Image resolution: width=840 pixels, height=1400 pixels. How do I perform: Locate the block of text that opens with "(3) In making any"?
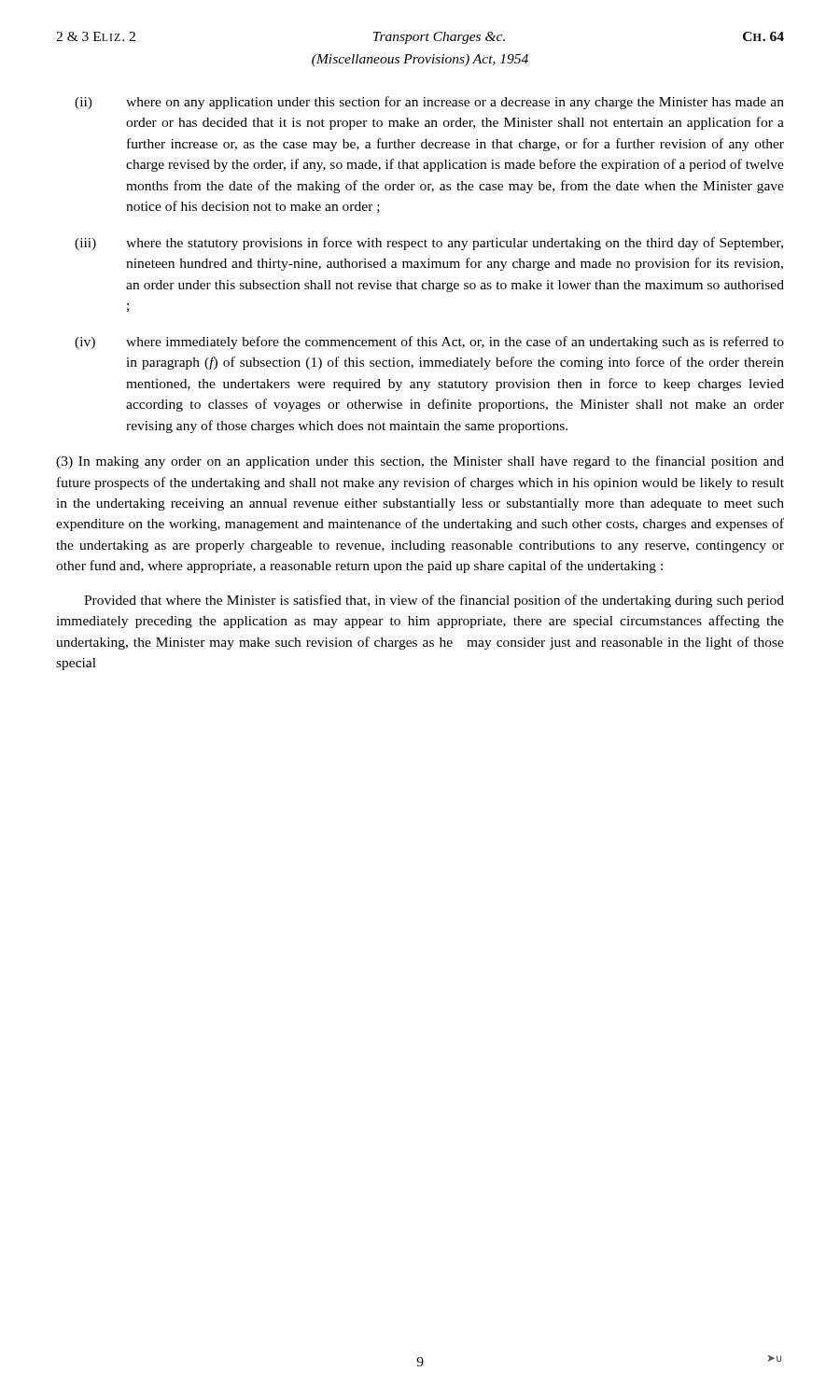(x=420, y=513)
